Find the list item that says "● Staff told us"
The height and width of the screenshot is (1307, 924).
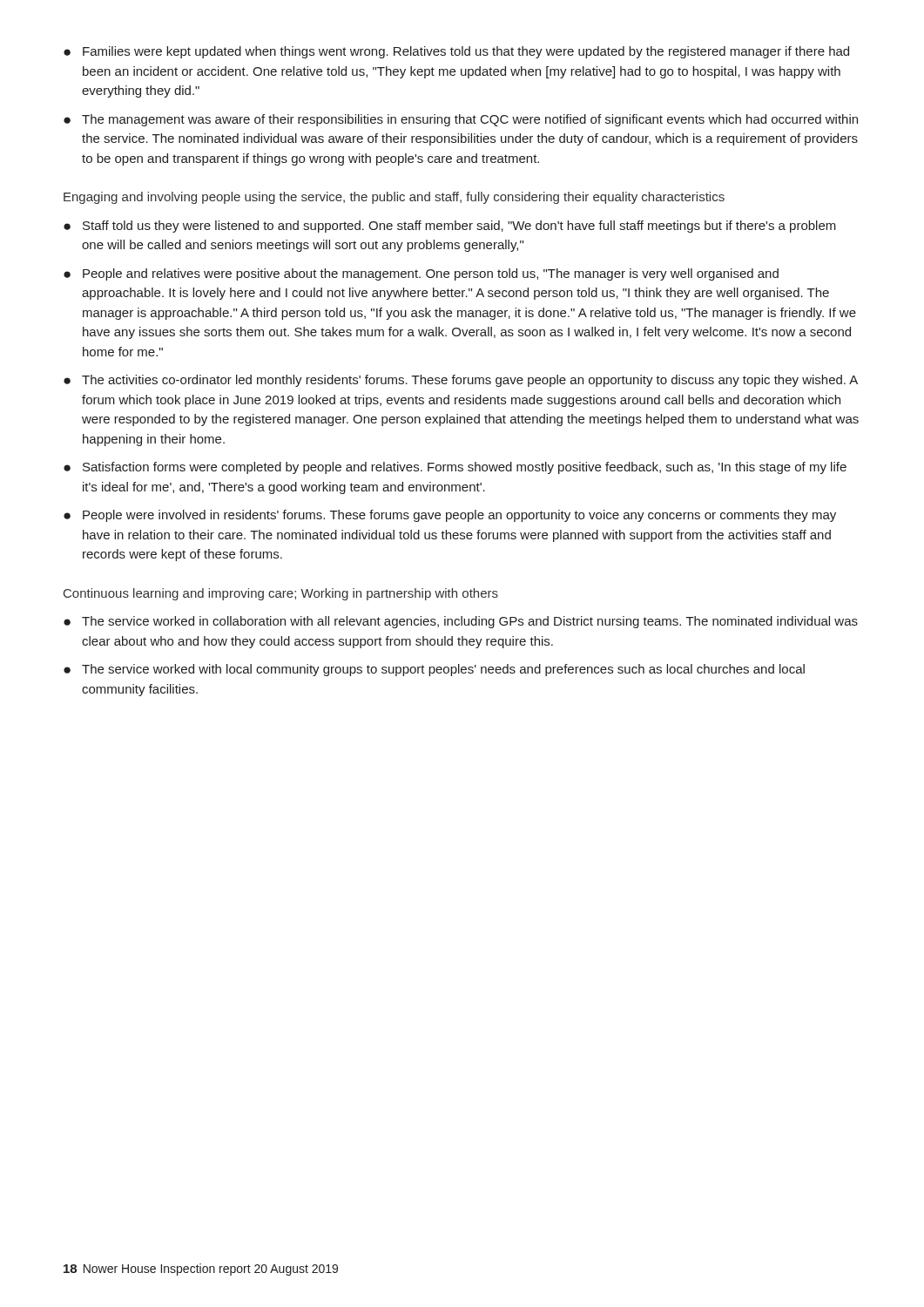(x=462, y=235)
